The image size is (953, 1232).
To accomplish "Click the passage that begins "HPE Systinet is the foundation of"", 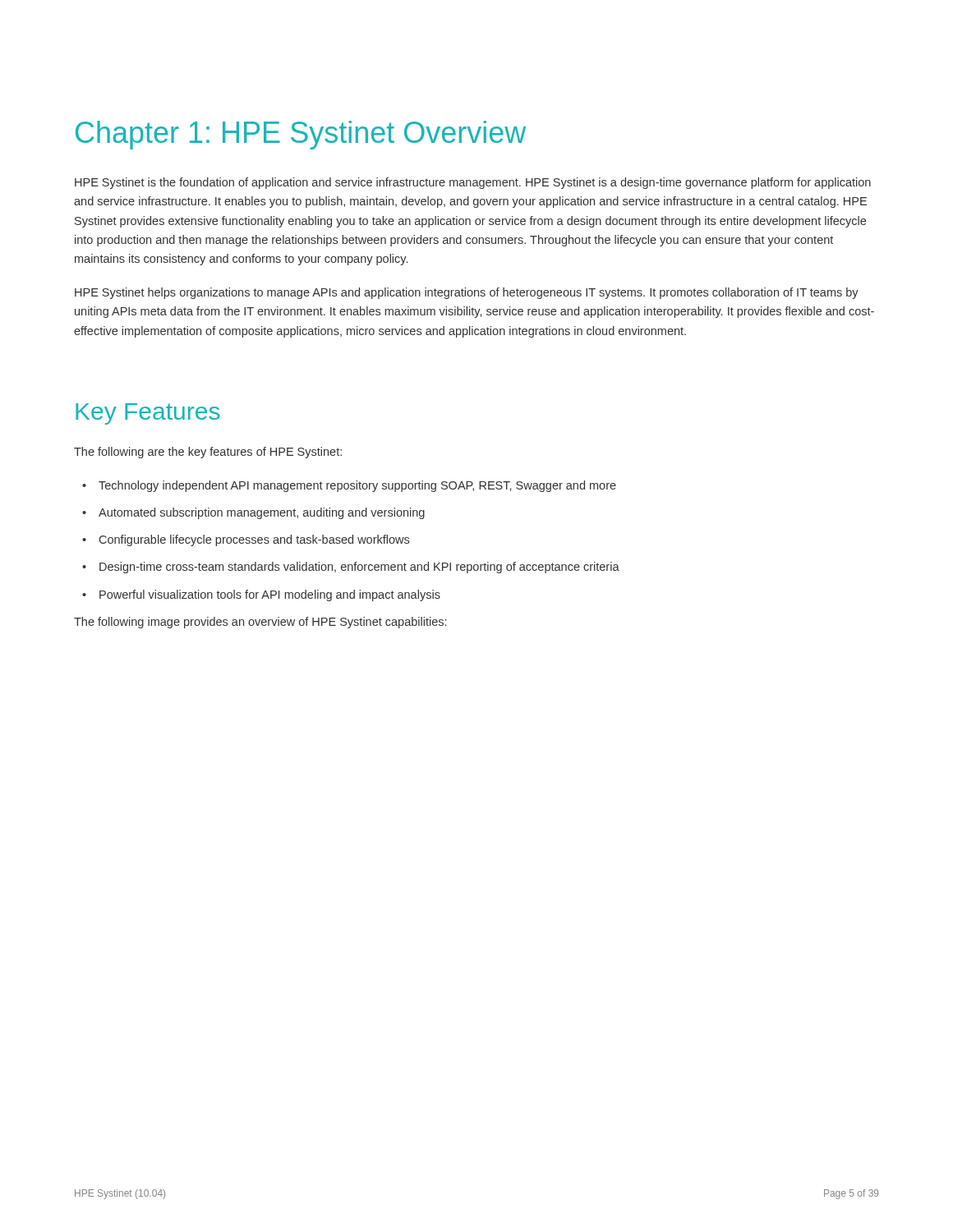I will [x=476, y=221].
